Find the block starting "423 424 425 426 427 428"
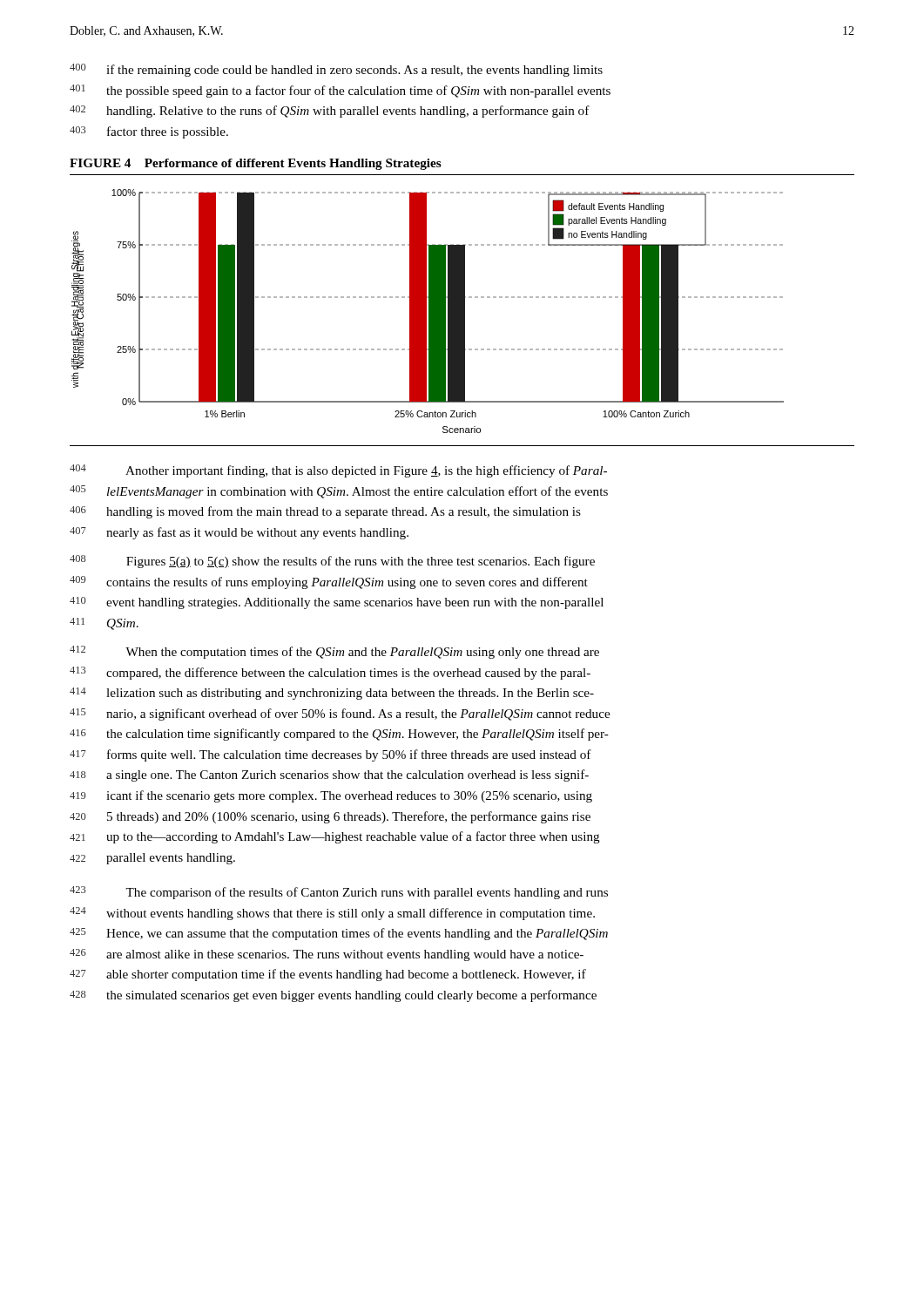 [x=462, y=943]
